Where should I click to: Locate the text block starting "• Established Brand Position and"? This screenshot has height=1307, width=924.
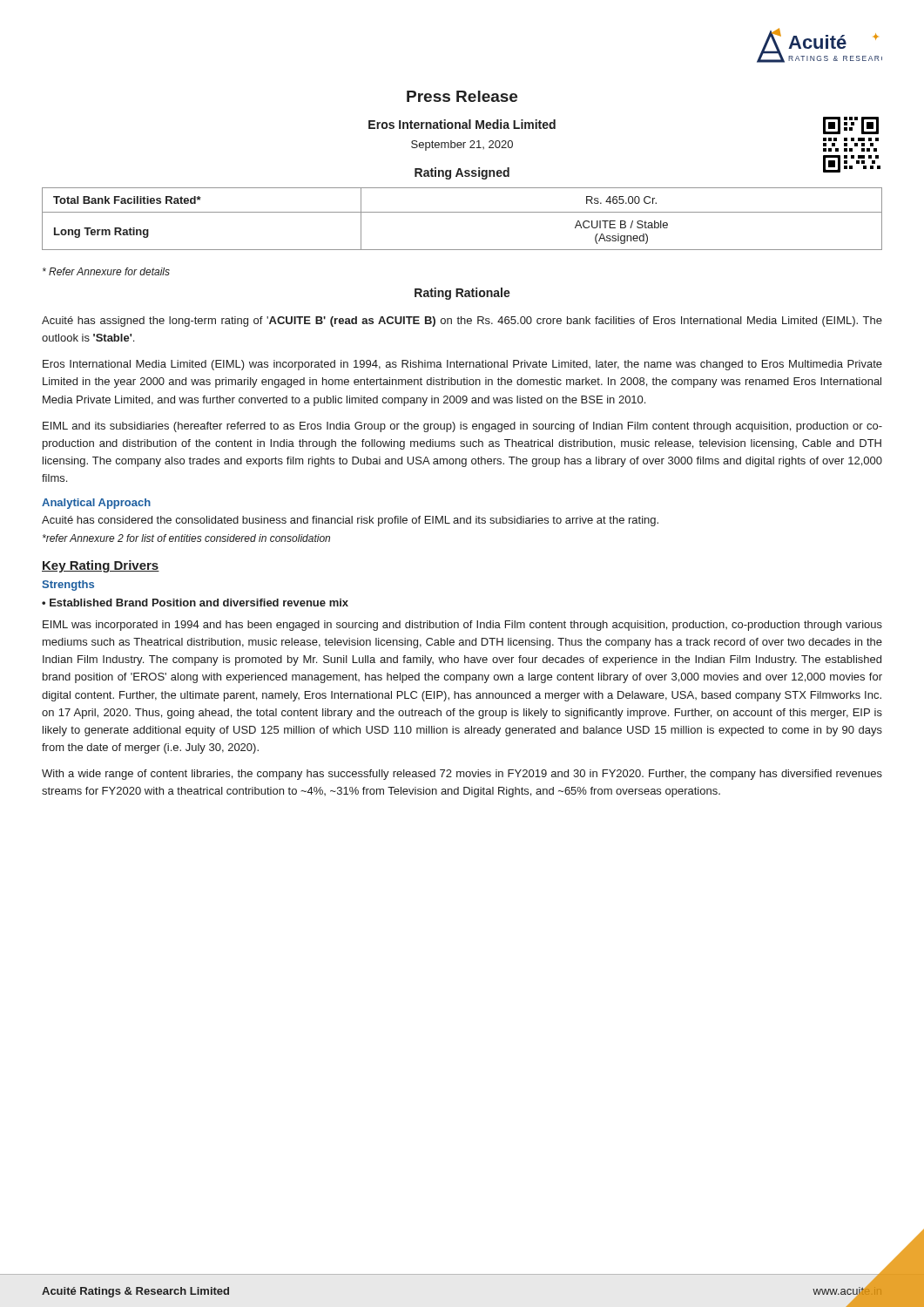[x=195, y=603]
